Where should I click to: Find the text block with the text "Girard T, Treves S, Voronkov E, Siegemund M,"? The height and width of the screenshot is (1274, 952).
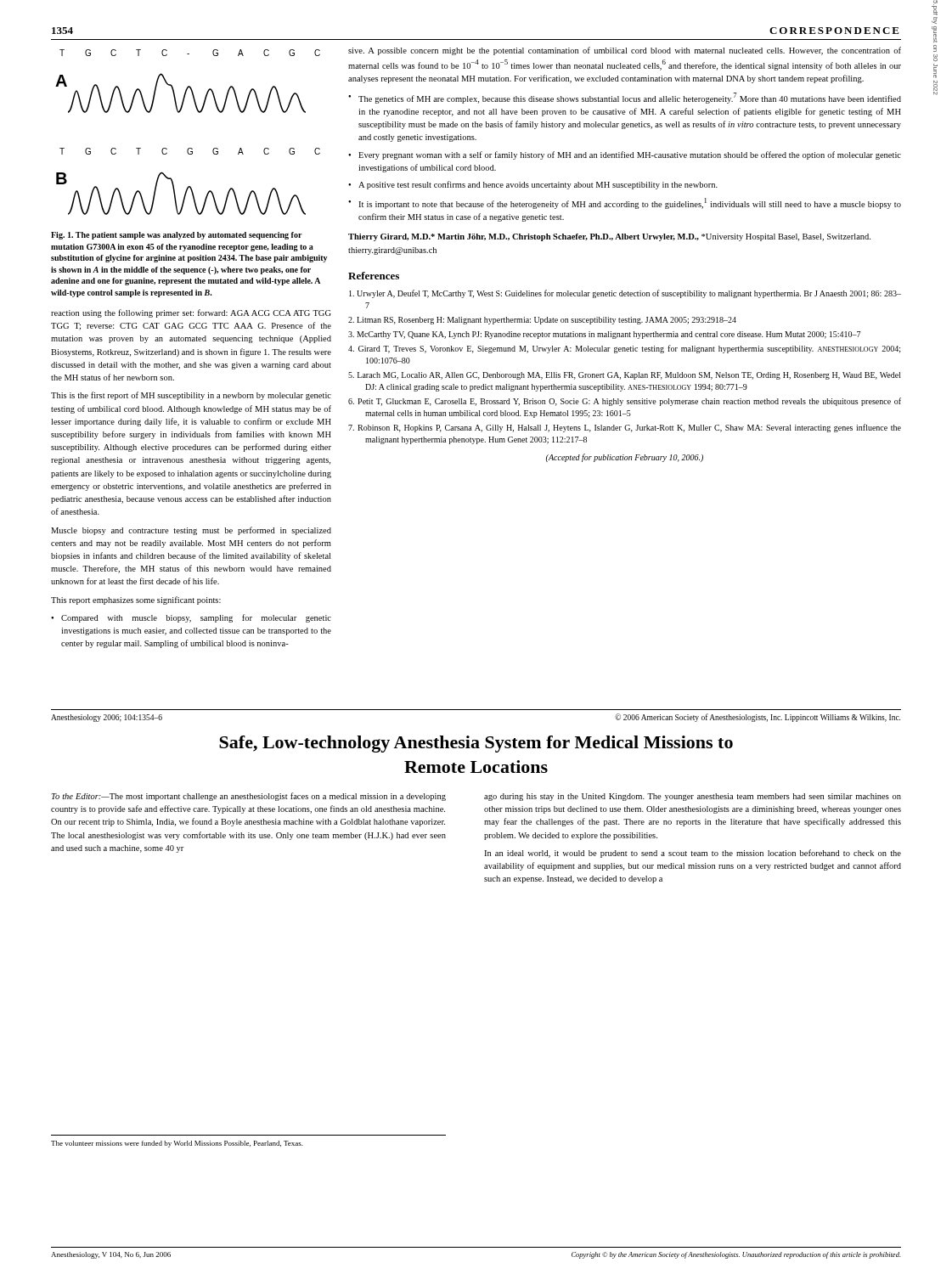pos(625,354)
